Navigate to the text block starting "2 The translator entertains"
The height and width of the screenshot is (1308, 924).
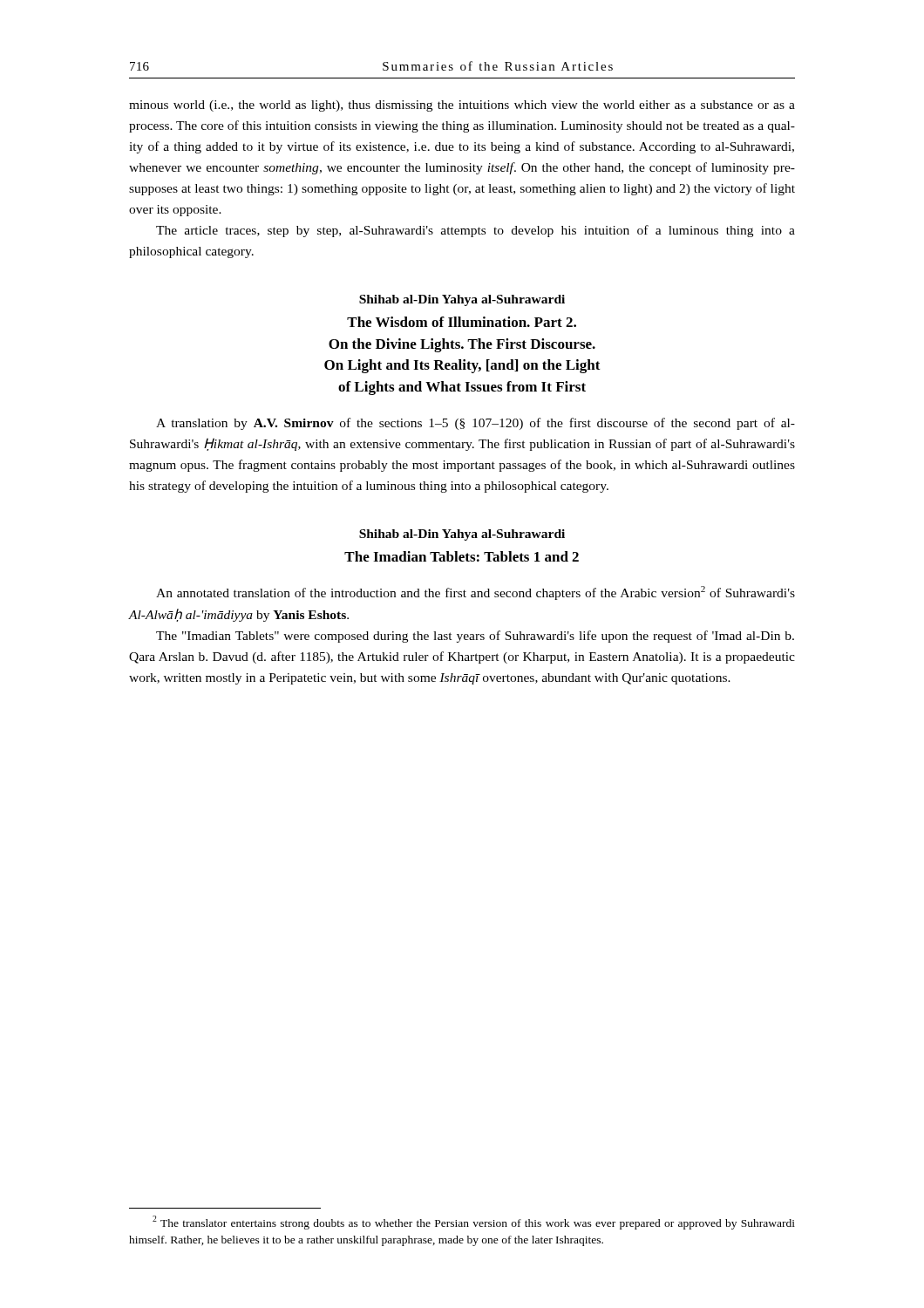coord(462,1230)
